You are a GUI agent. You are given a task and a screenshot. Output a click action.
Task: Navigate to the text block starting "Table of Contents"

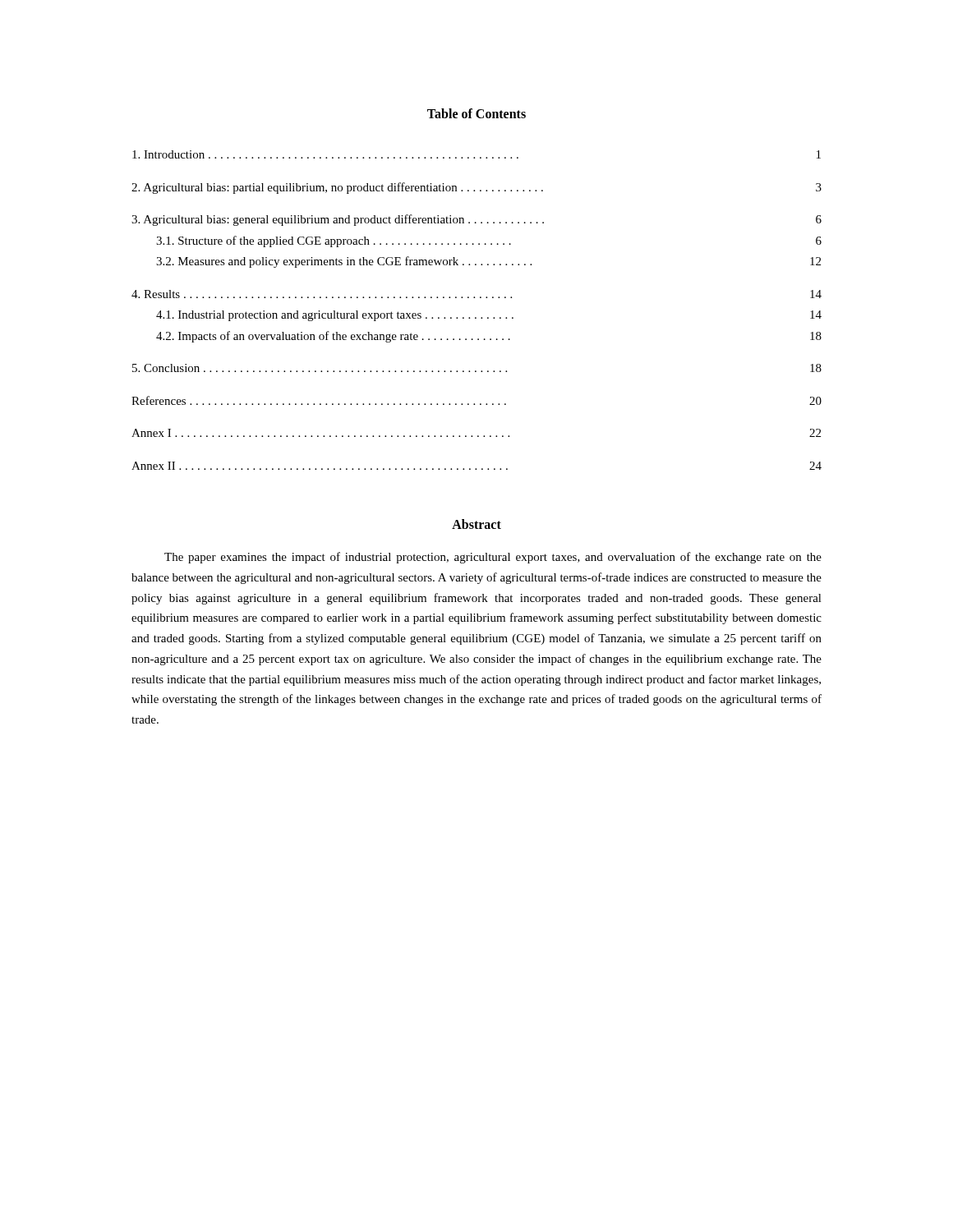[x=476, y=114]
